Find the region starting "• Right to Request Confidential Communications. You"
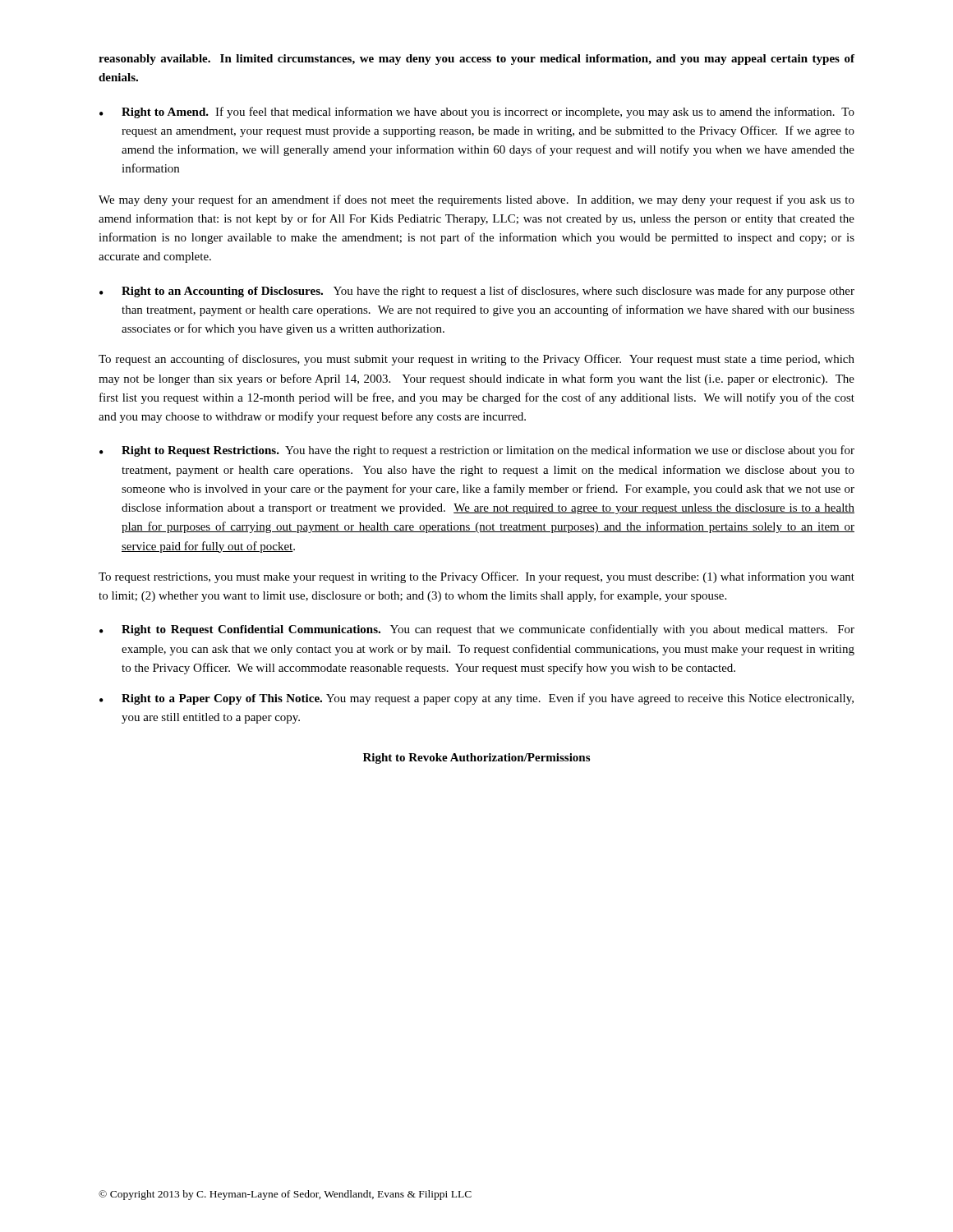Image resolution: width=953 pixels, height=1232 pixels. pos(476,649)
